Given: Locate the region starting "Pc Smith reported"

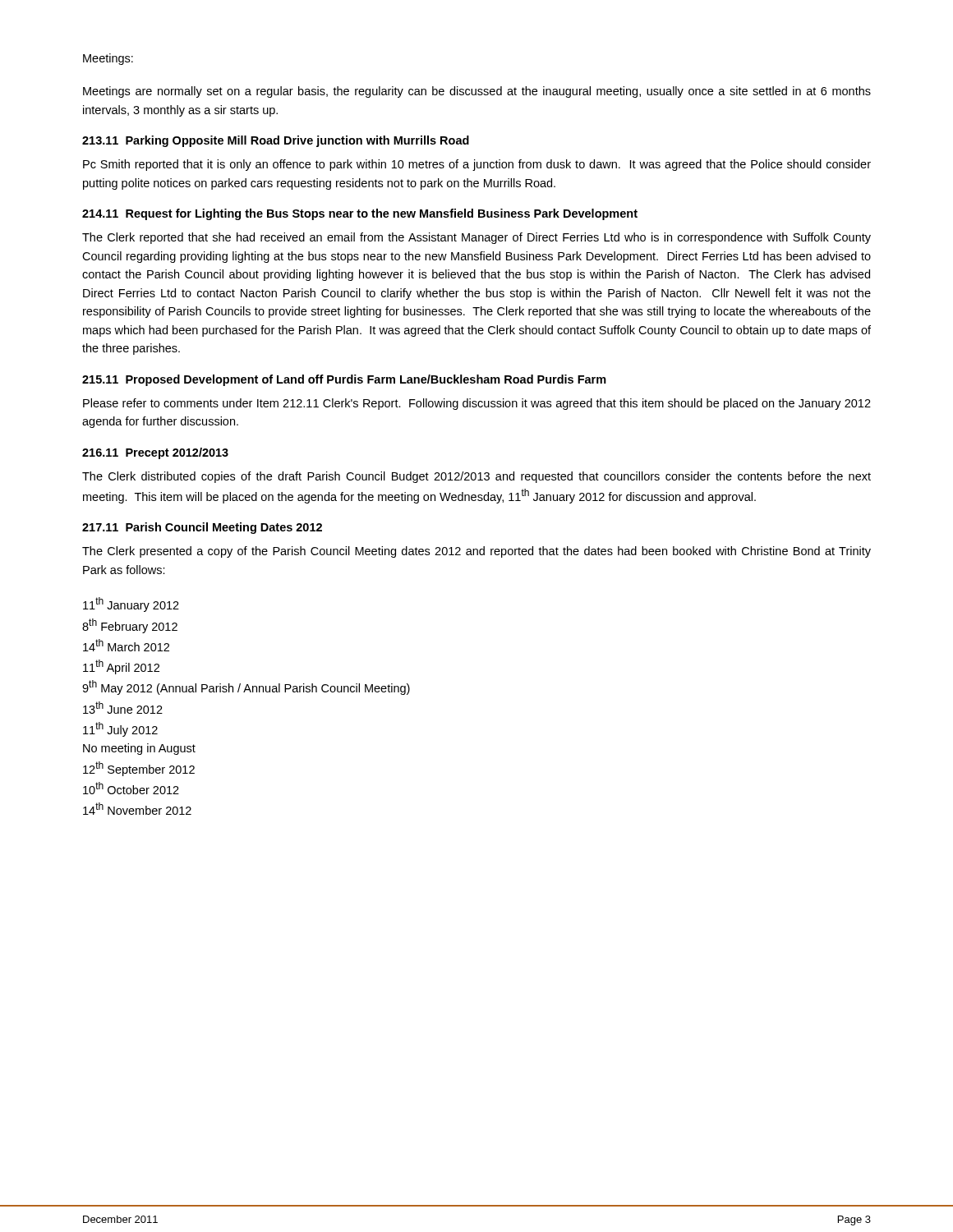Looking at the screenshot, I should pos(476,174).
